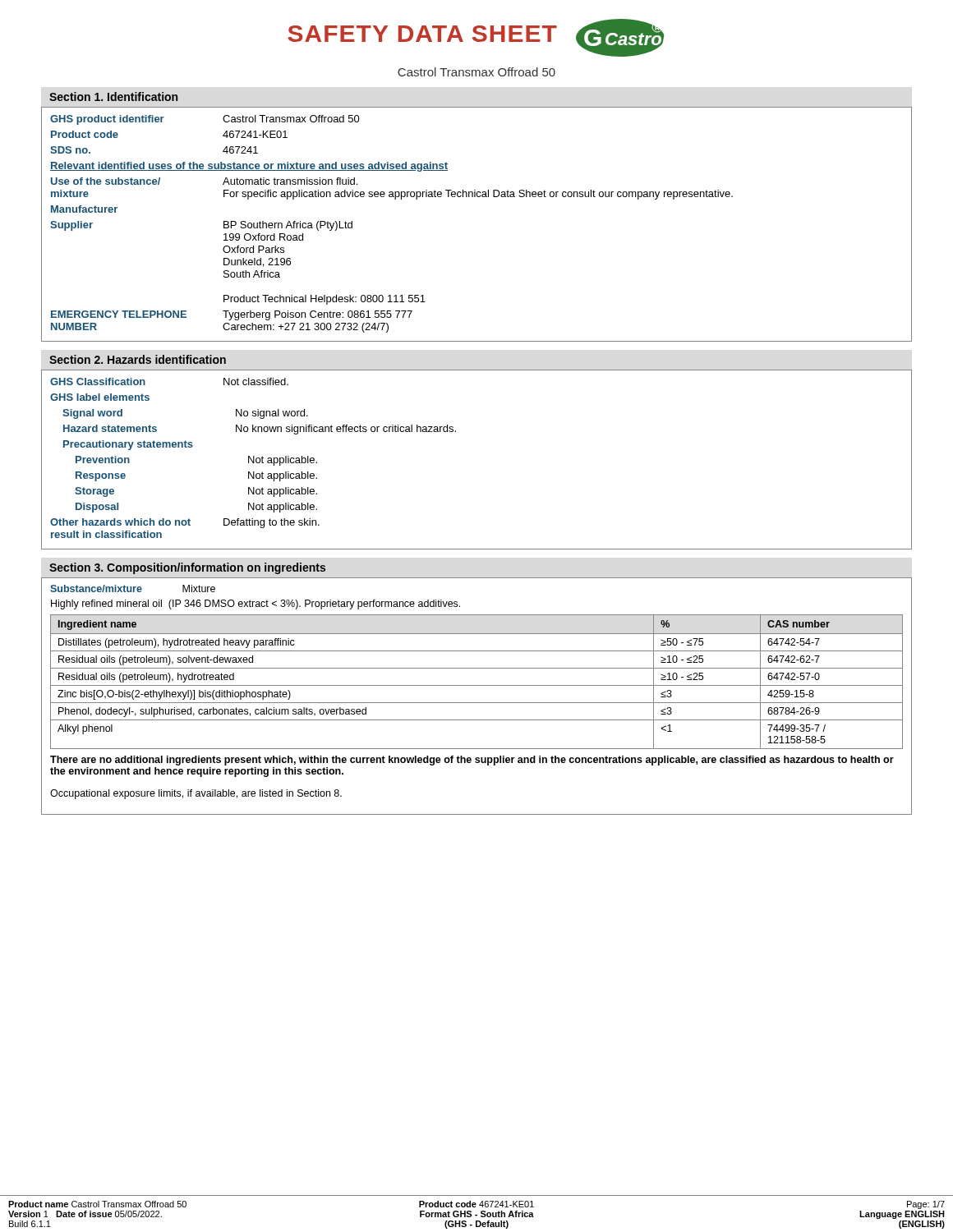Image resolution: width=953 pixels, height=1232 pixels.
Task: Find the table that mentions "GHS Classification Not classified. GHS"
Action: coord(476,460)
